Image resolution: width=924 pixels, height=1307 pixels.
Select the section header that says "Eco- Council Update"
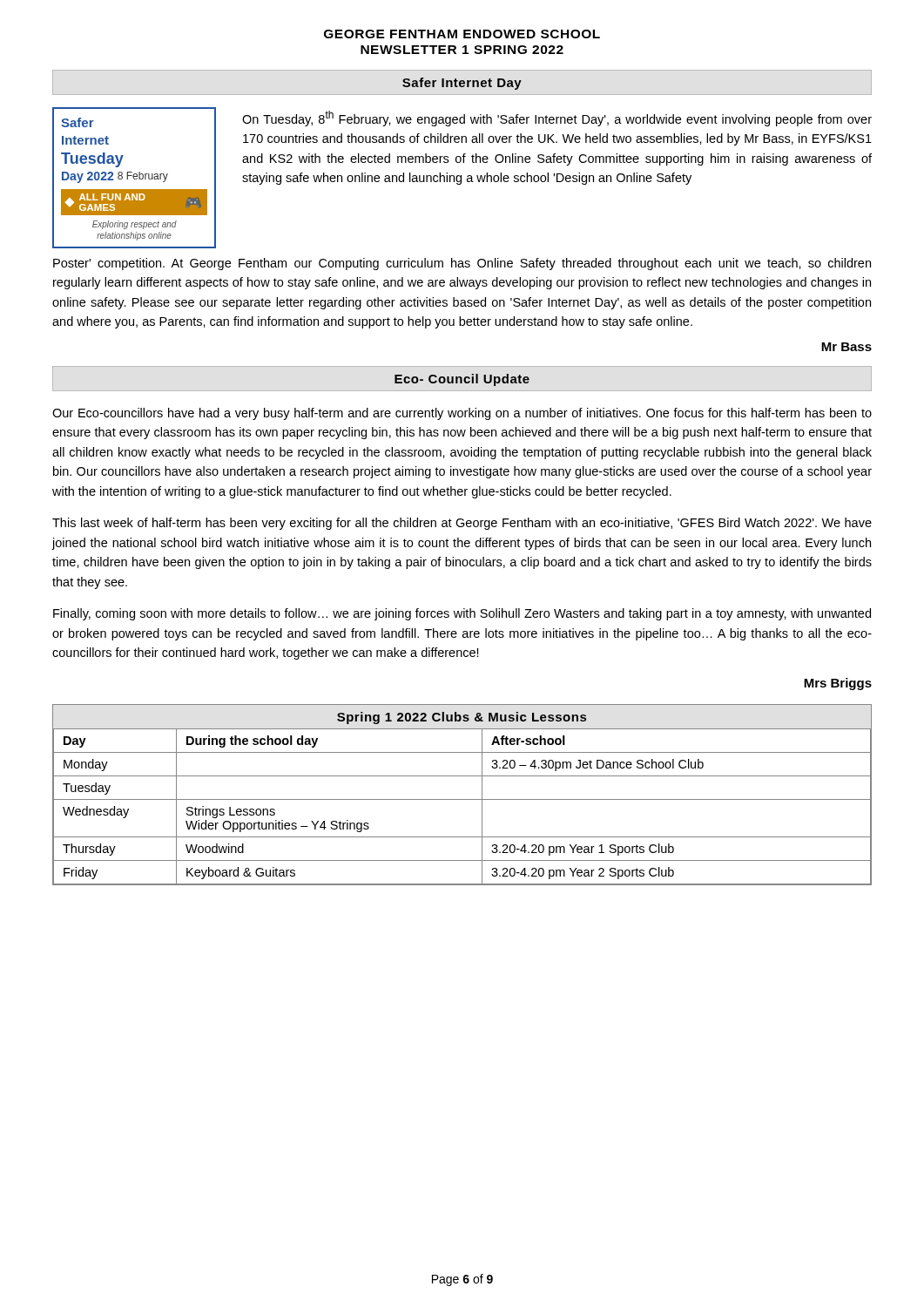[x=462, y=378]
